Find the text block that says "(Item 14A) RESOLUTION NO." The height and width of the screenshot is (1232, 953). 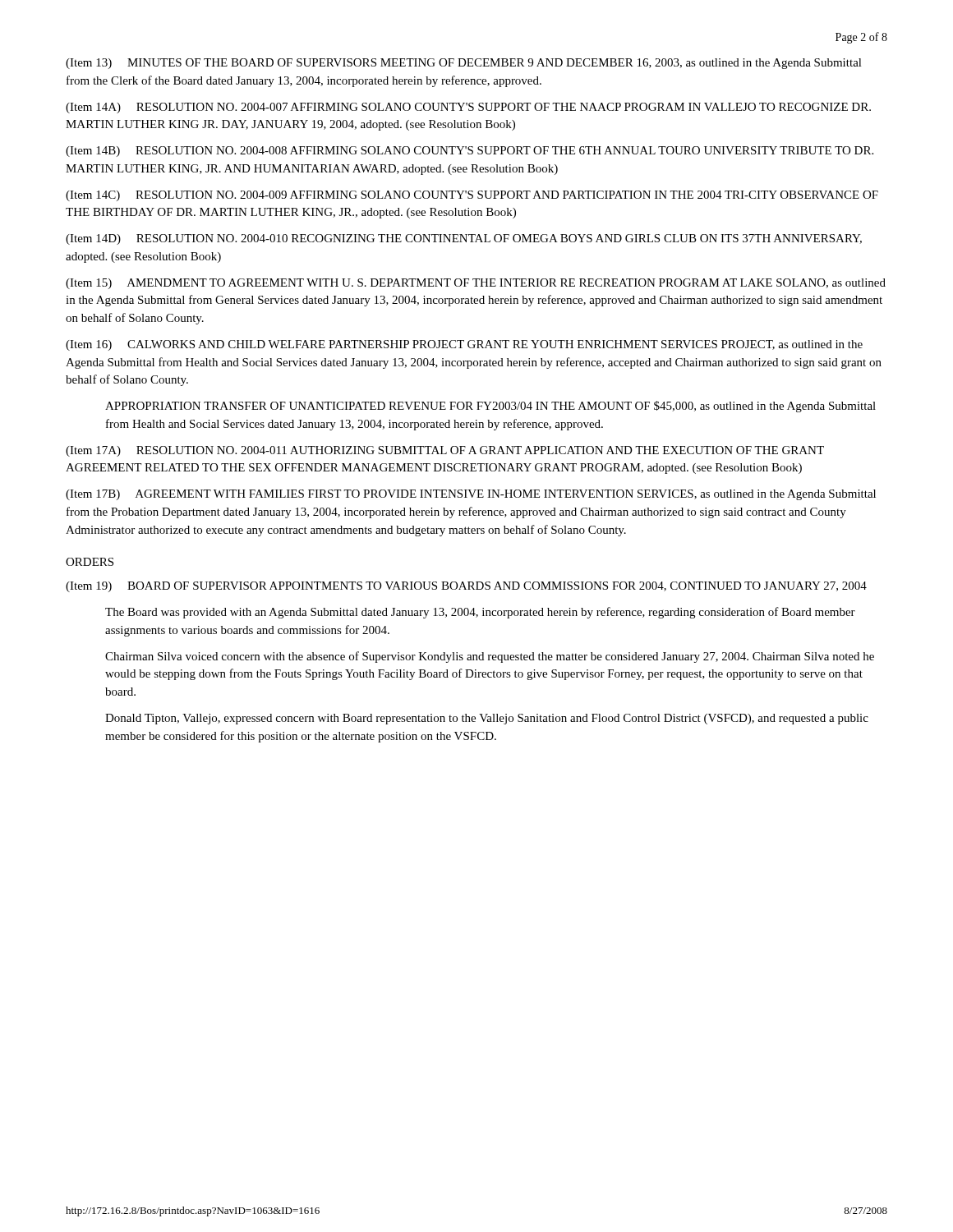tap(469, 115)
